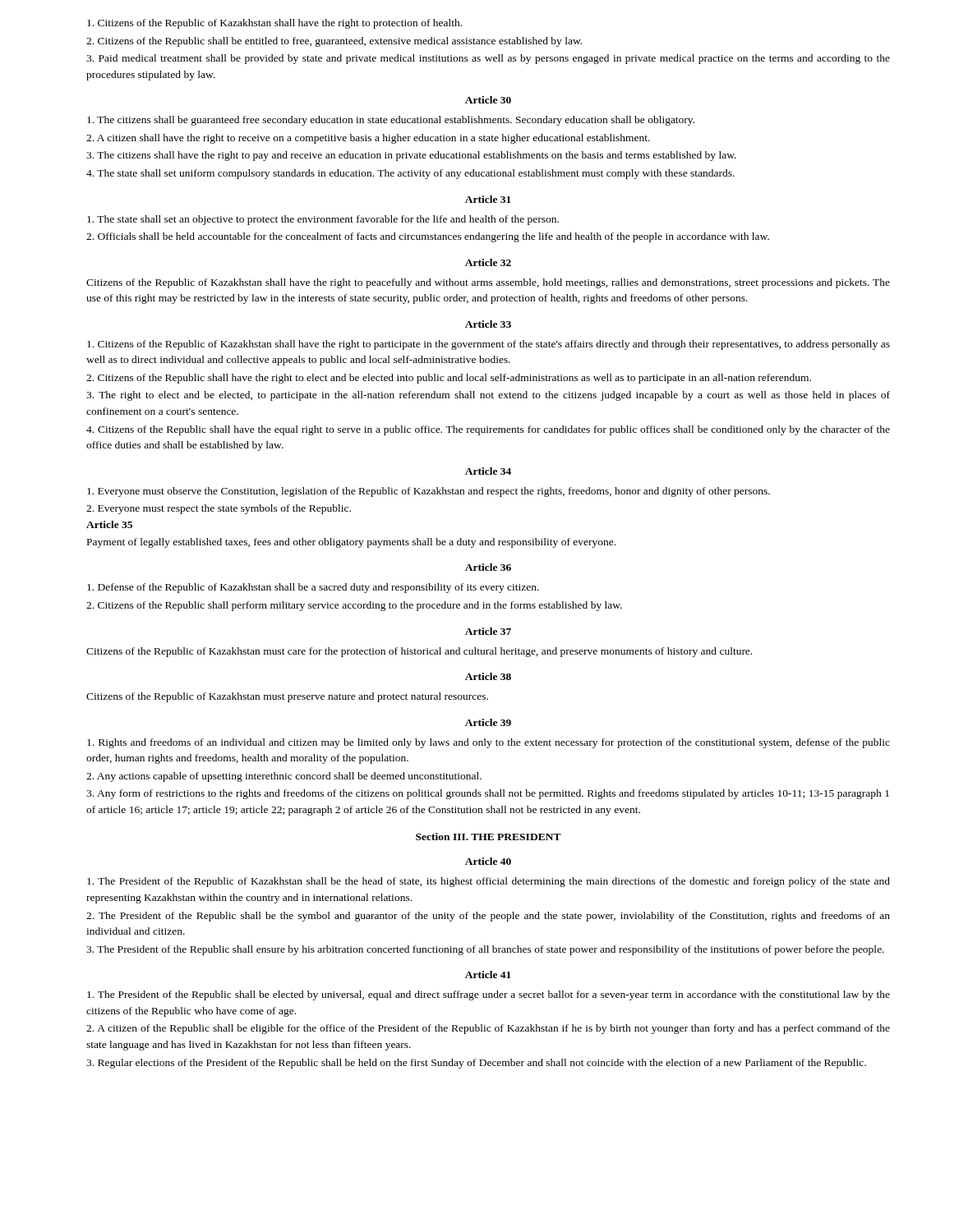Select the block starting "Everyone must observe"
968x1232 pixels.
(428, 490)
